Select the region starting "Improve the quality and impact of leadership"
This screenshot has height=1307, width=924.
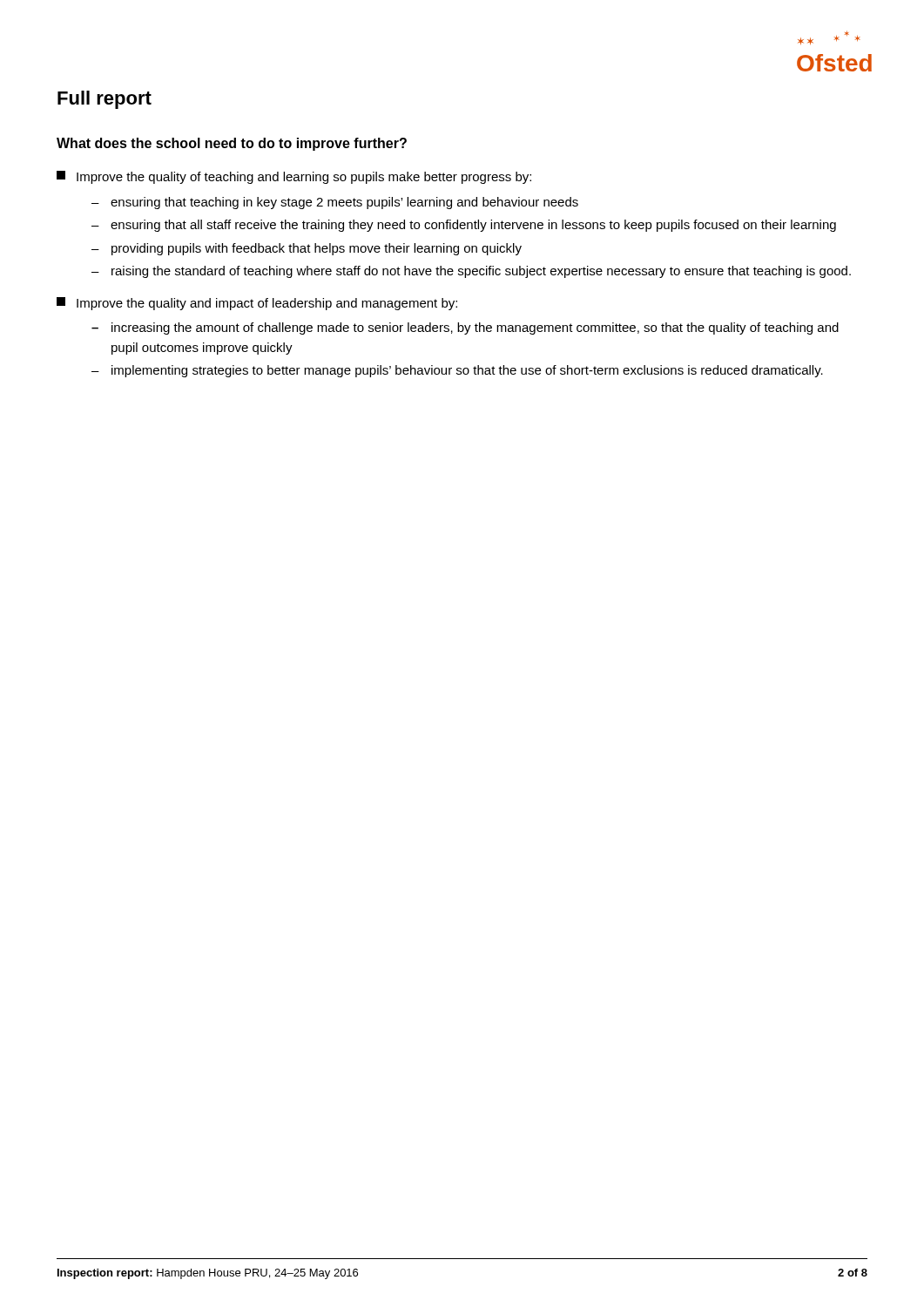pos(258,303)
